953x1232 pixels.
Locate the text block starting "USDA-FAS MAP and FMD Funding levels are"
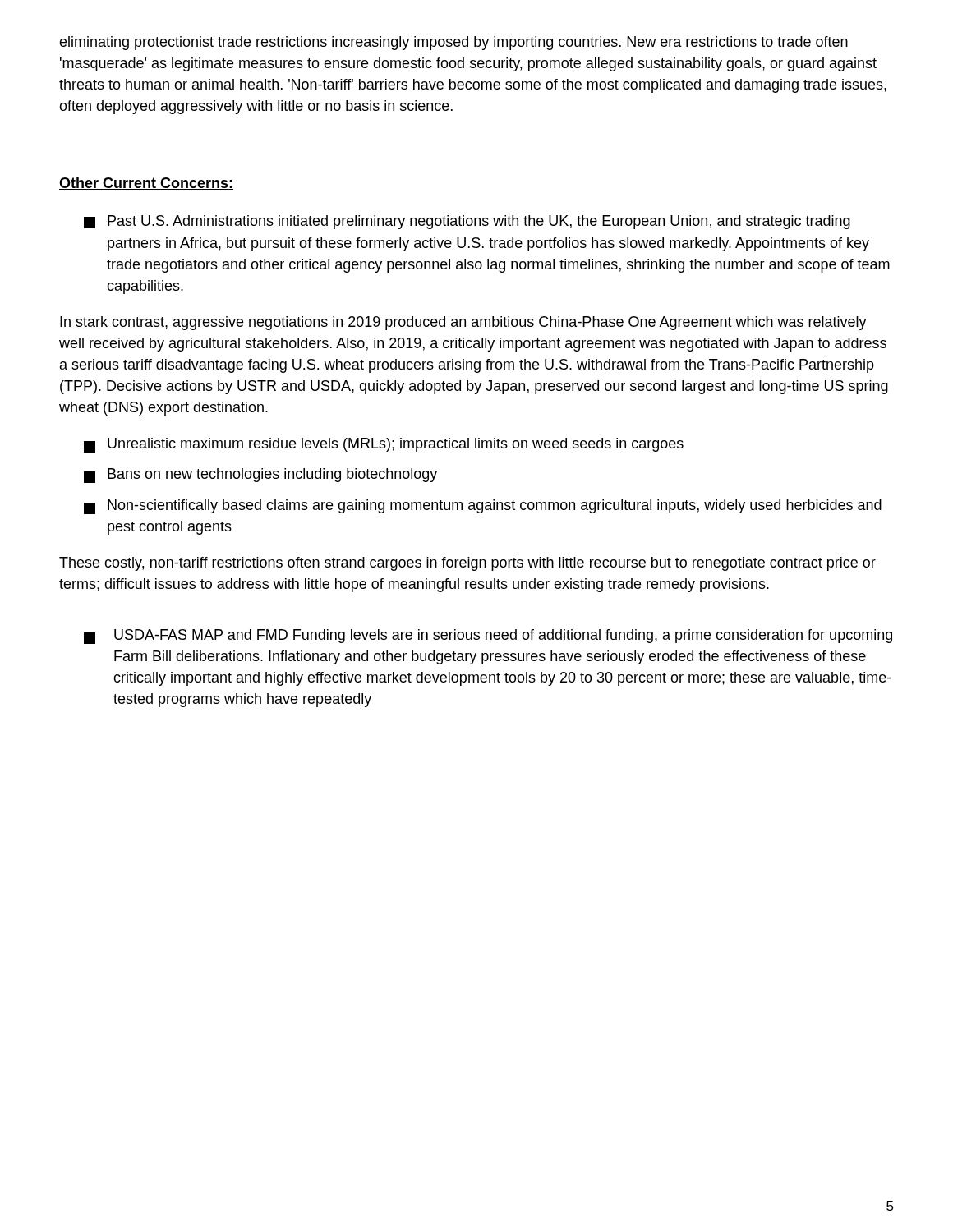coord(489,667)
